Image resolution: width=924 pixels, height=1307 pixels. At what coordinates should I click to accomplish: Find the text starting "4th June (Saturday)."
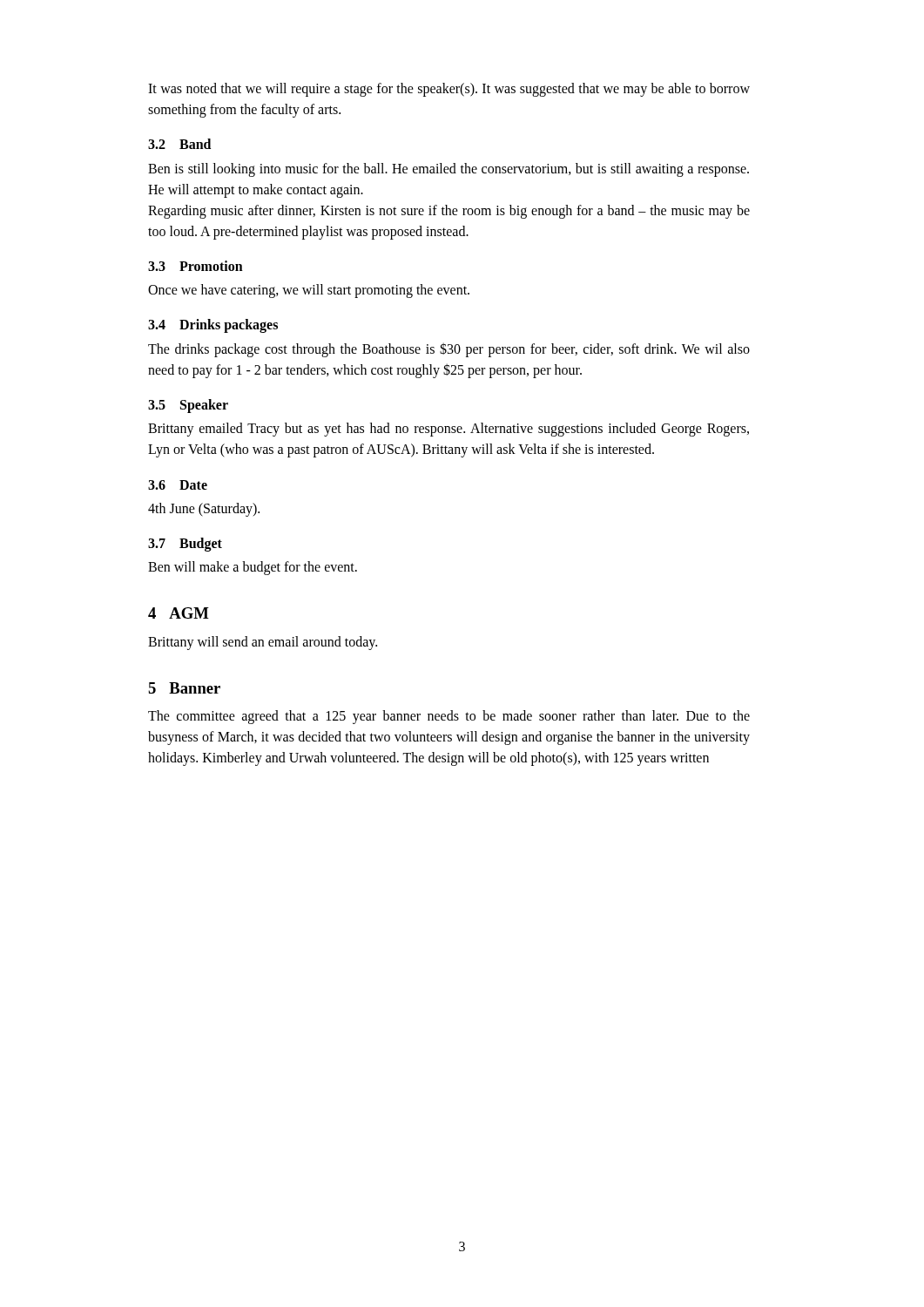204,510
